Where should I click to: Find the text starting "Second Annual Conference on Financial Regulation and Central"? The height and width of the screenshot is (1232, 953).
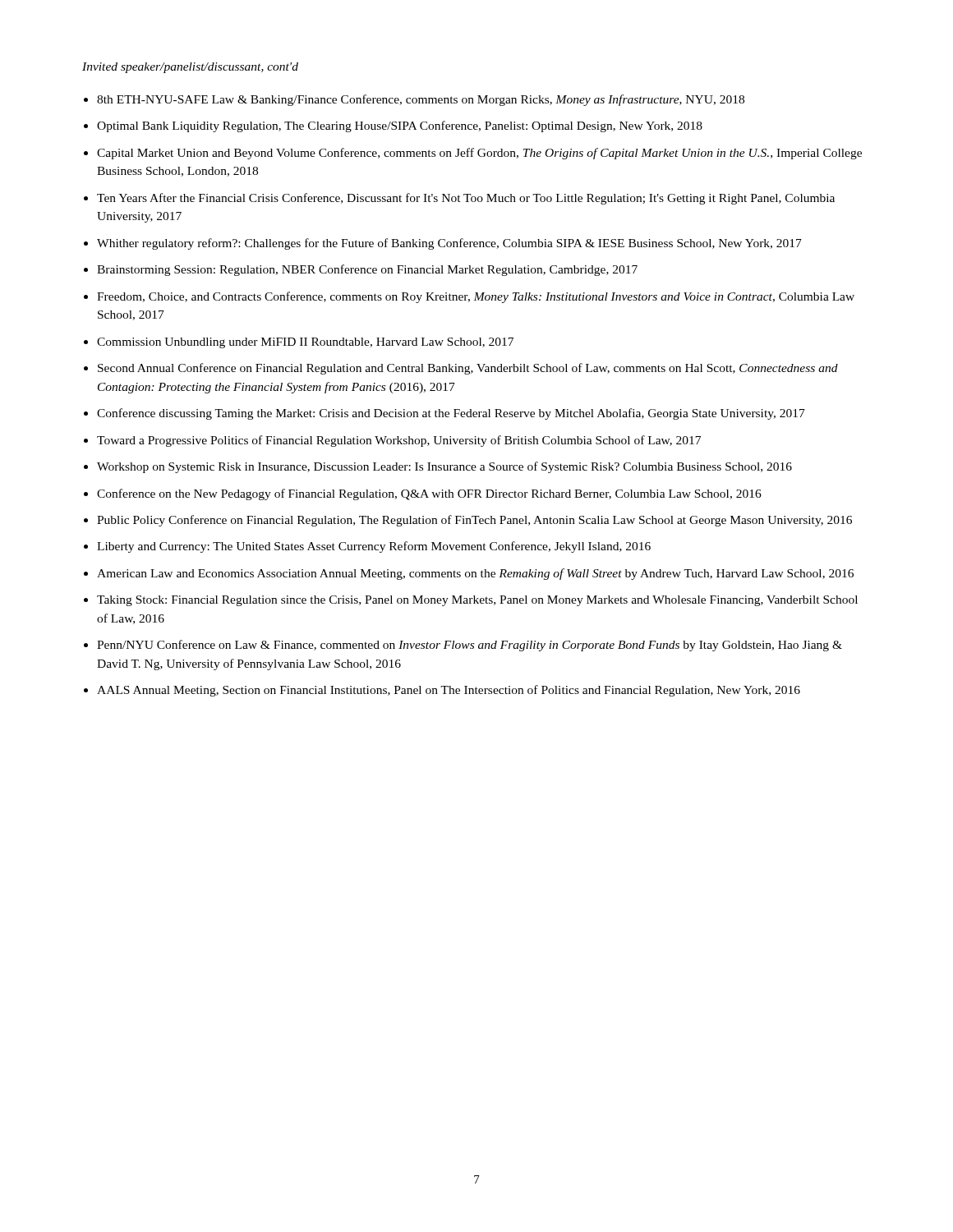[x=467, y=377]
